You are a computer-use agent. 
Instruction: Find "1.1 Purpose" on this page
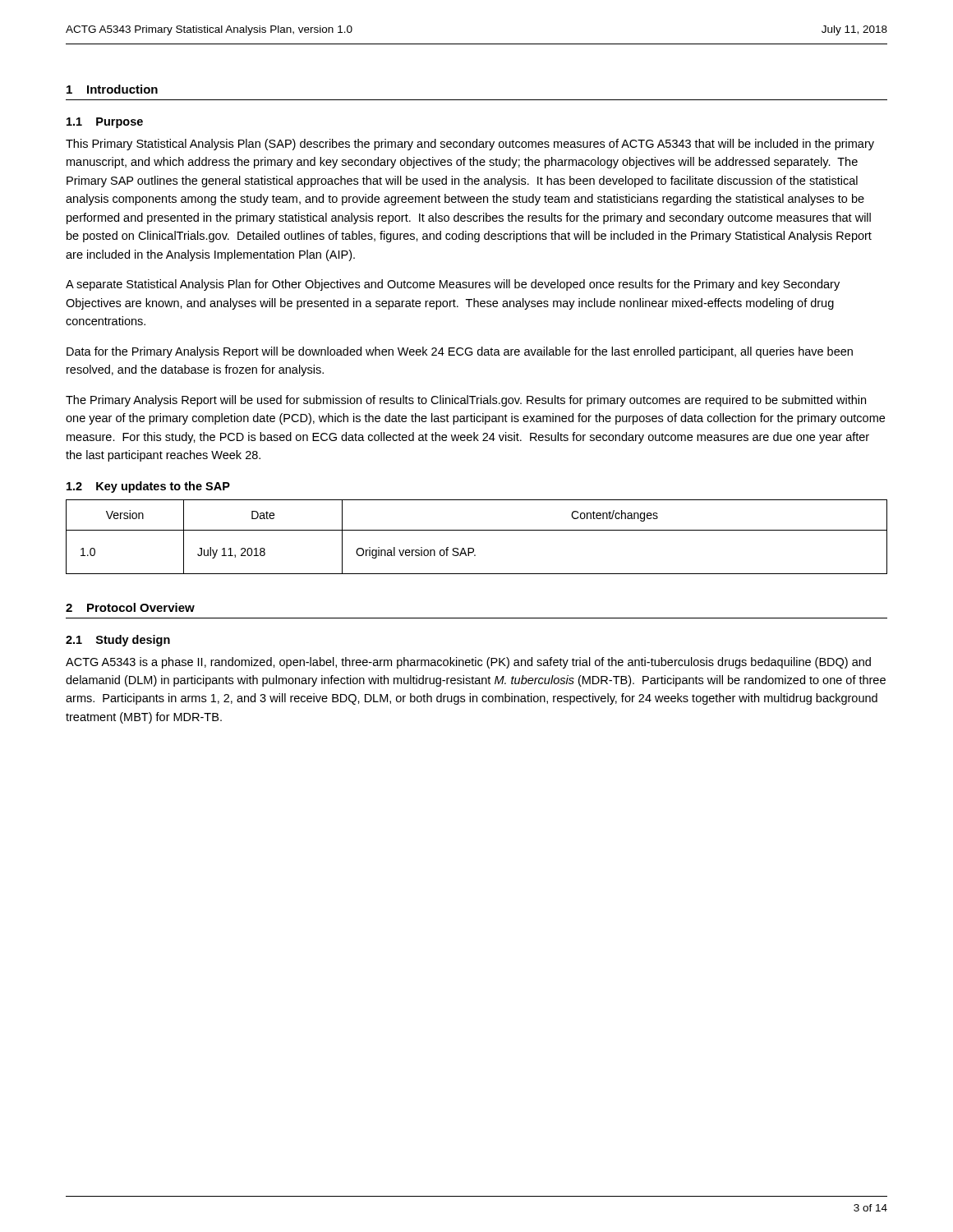click(x=104, y=122)
